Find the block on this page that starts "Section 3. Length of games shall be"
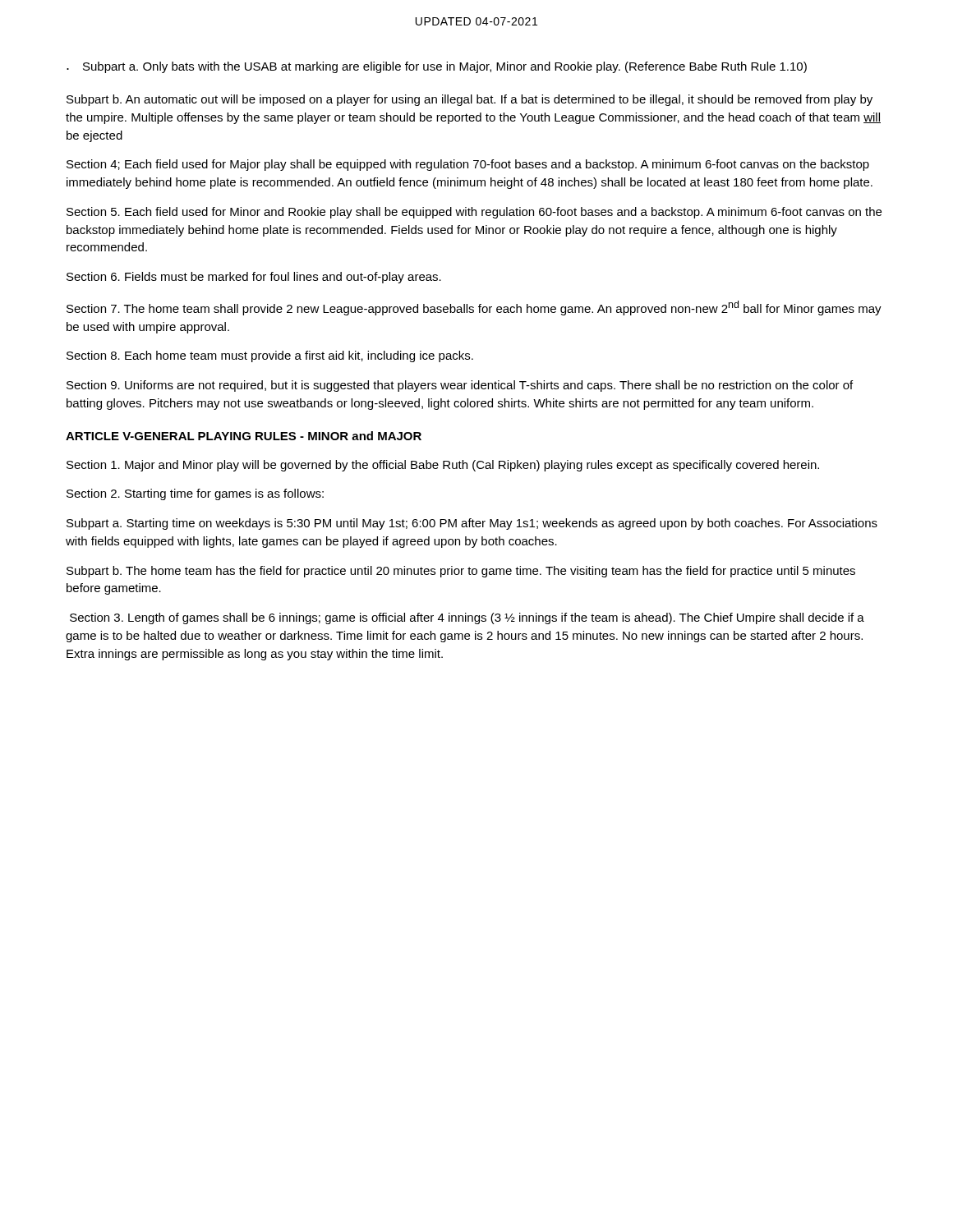953x1232 pixels. tap(465, 635)
